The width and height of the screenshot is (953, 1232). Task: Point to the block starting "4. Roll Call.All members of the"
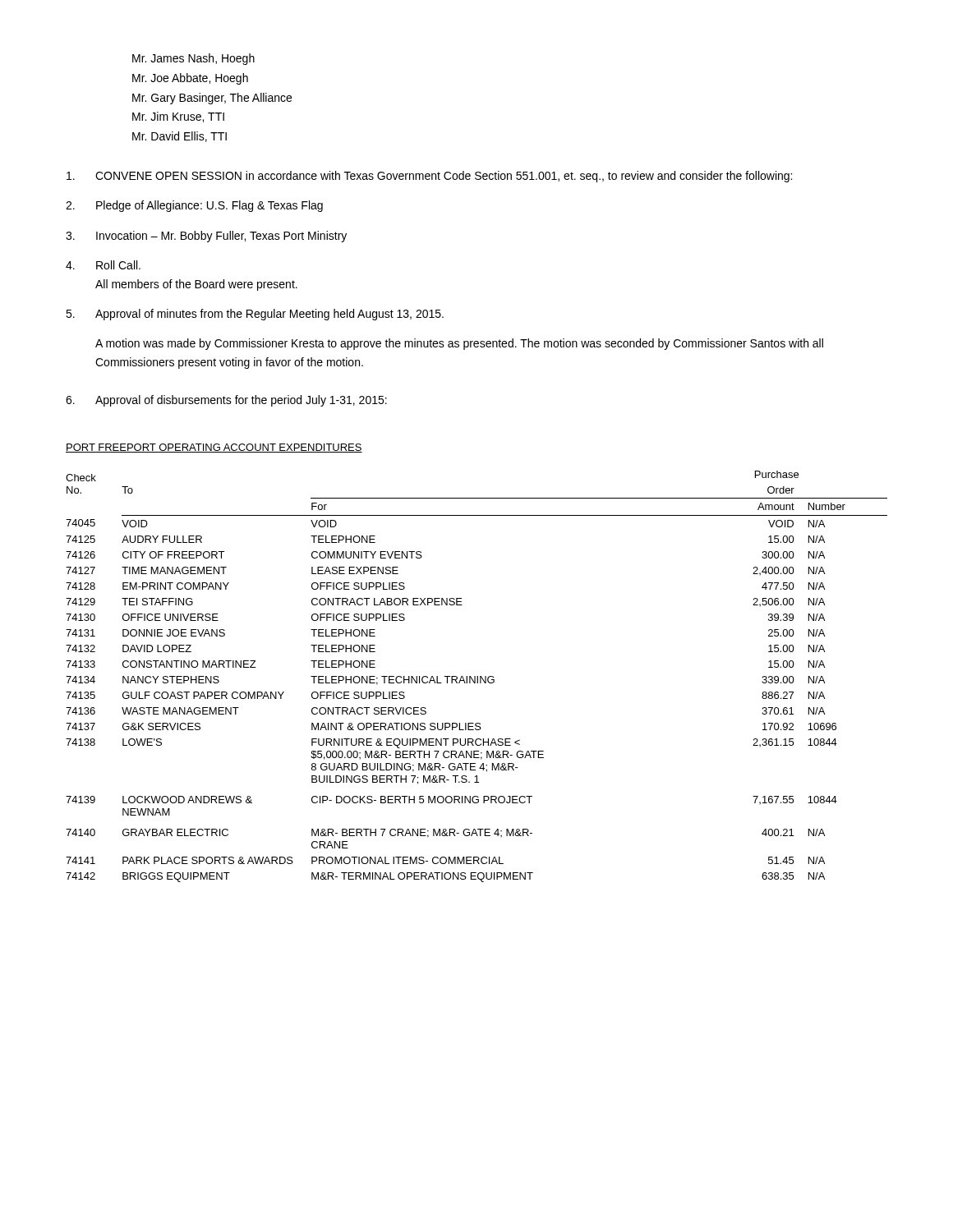click(x=103, y=265)
